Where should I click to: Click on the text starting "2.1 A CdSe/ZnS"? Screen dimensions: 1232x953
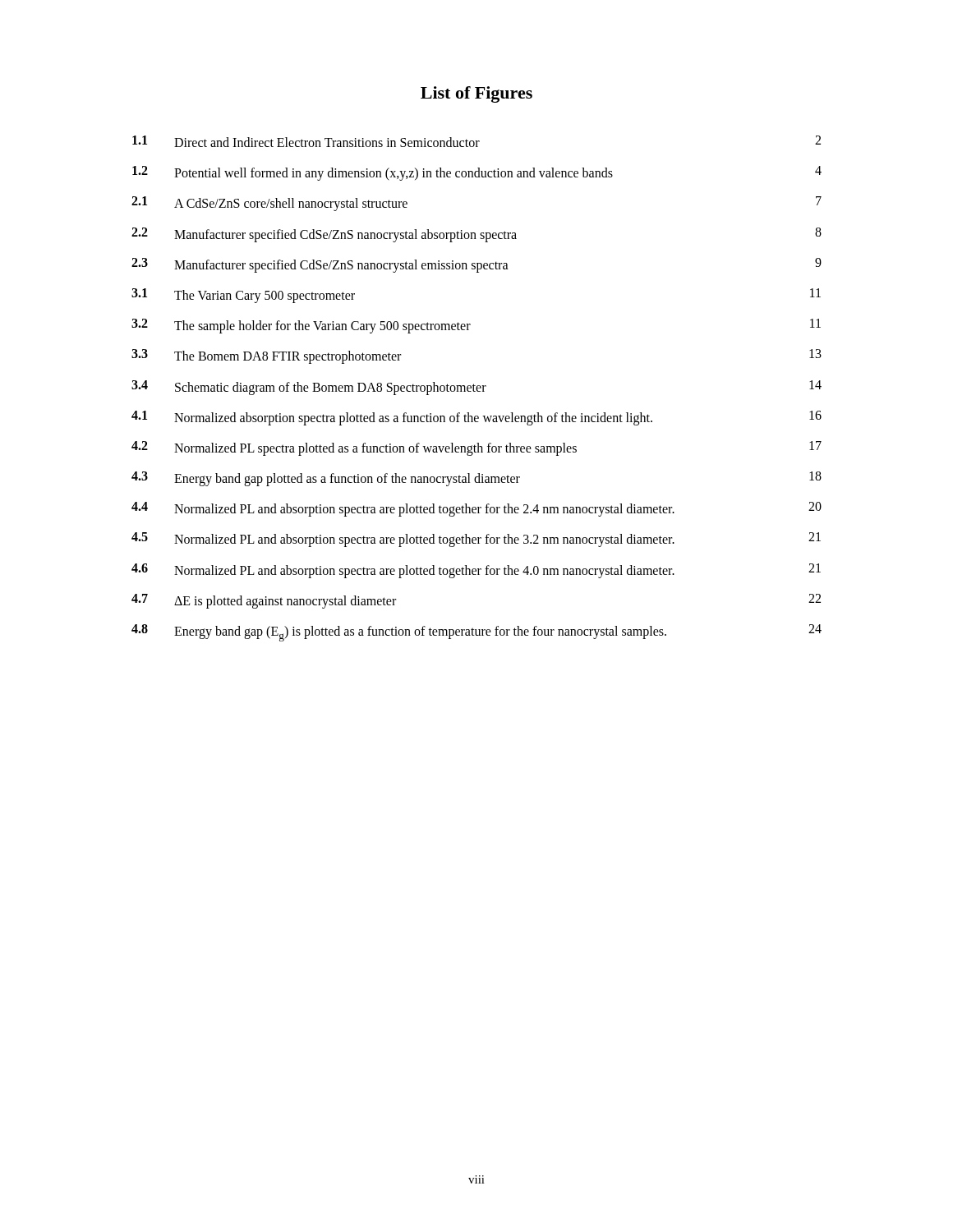[287, 203]
